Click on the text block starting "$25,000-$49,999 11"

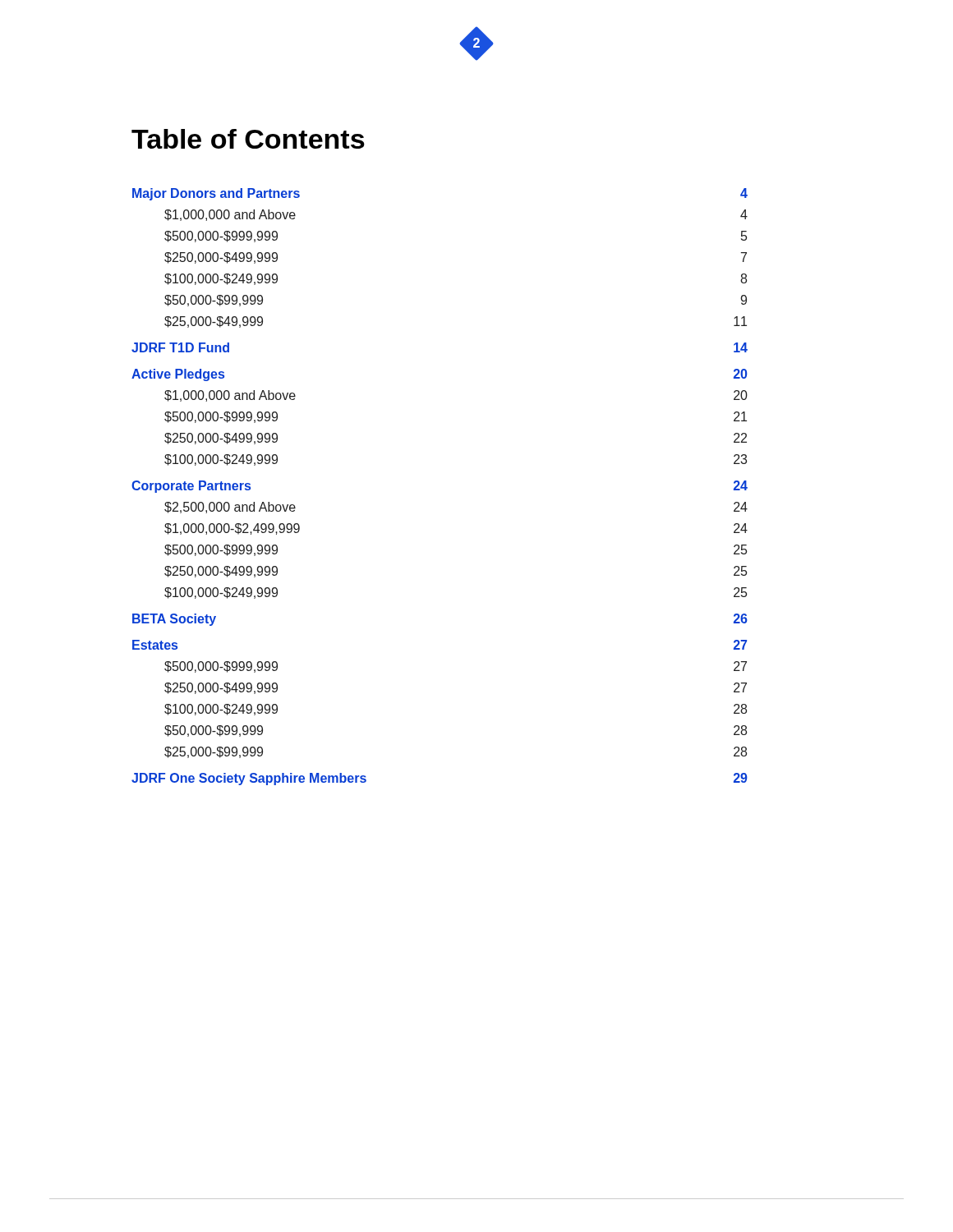tap(214, 322)
